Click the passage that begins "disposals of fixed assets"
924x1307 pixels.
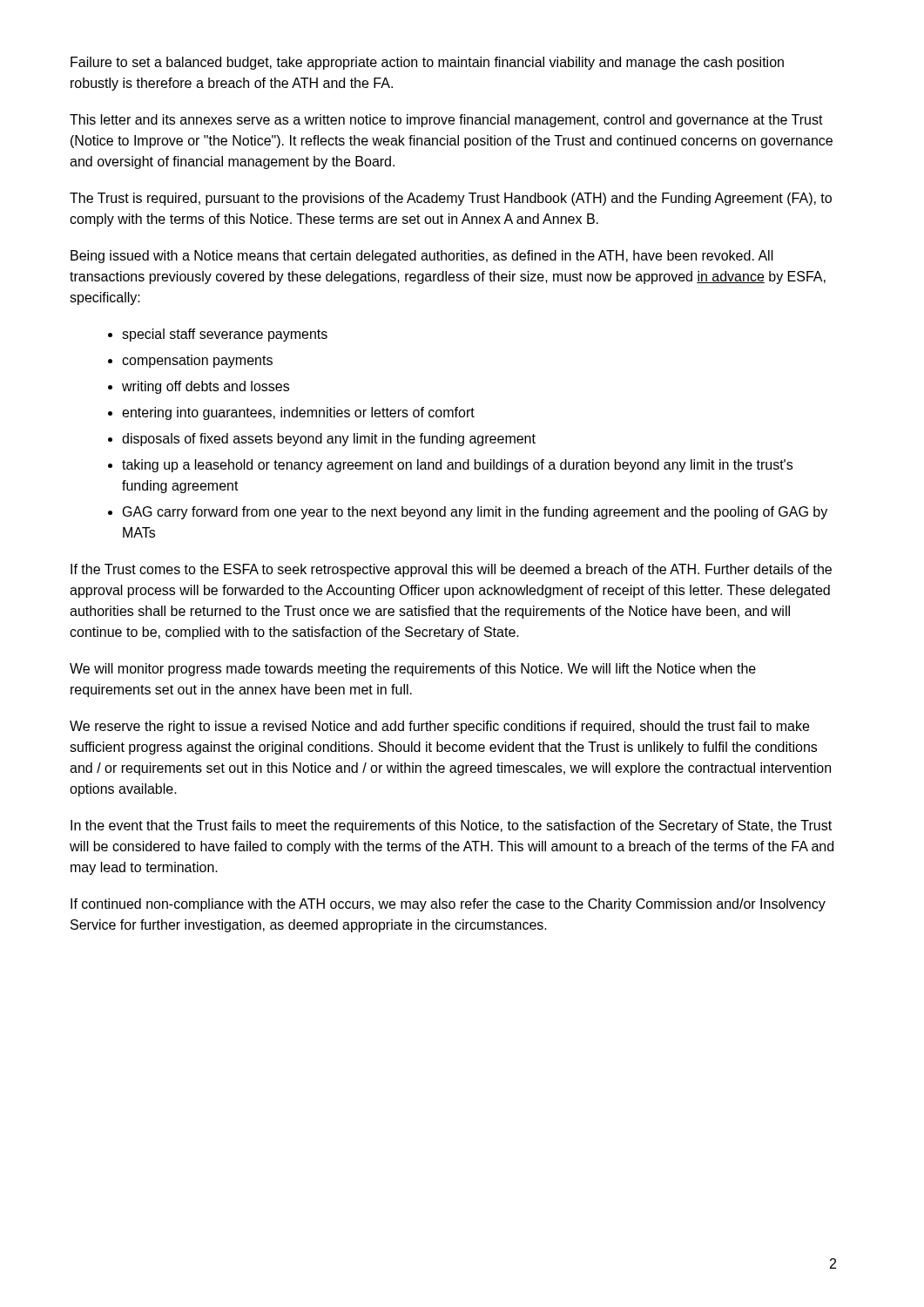pos(329,439)
